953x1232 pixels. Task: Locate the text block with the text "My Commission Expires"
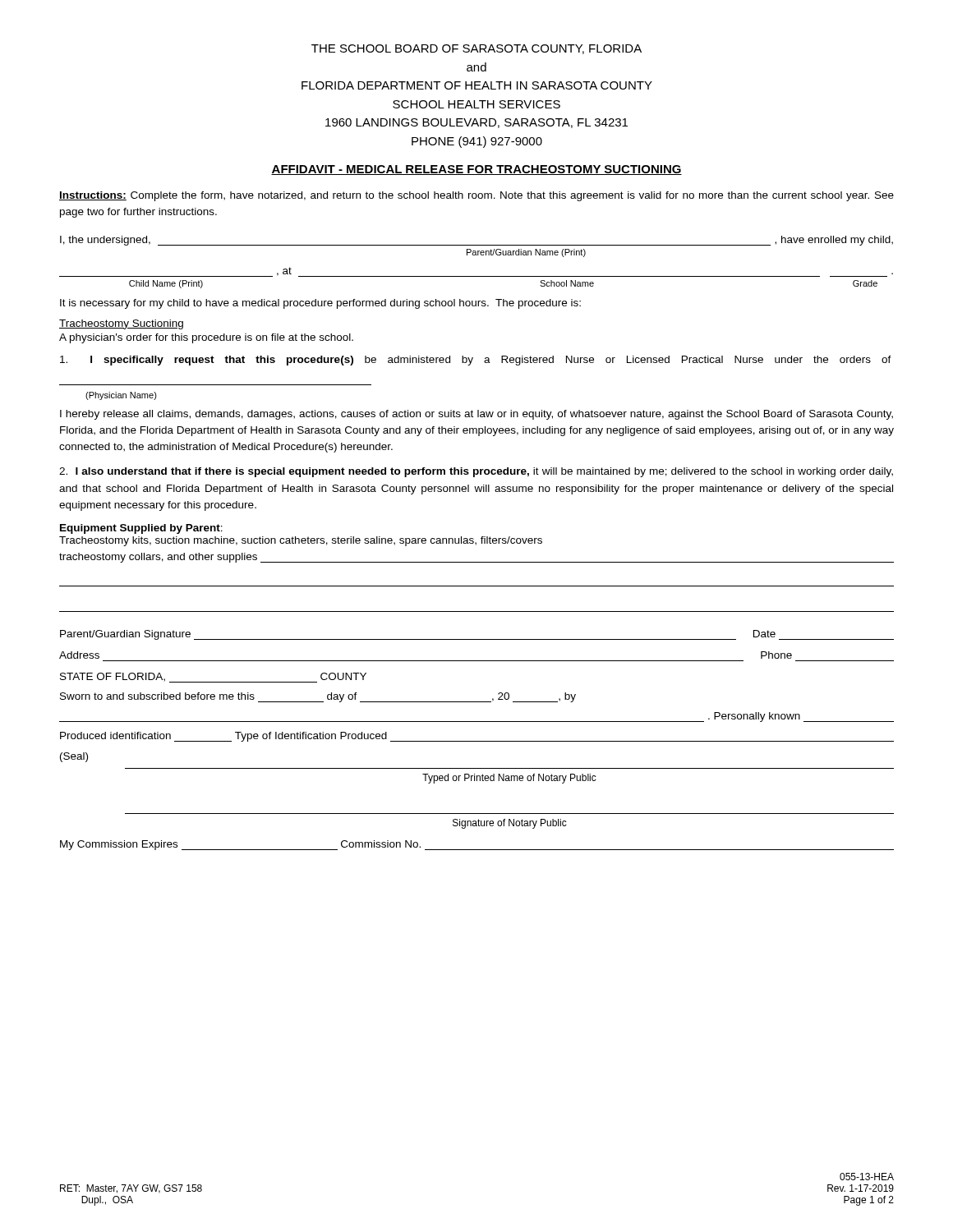[476, 843]
